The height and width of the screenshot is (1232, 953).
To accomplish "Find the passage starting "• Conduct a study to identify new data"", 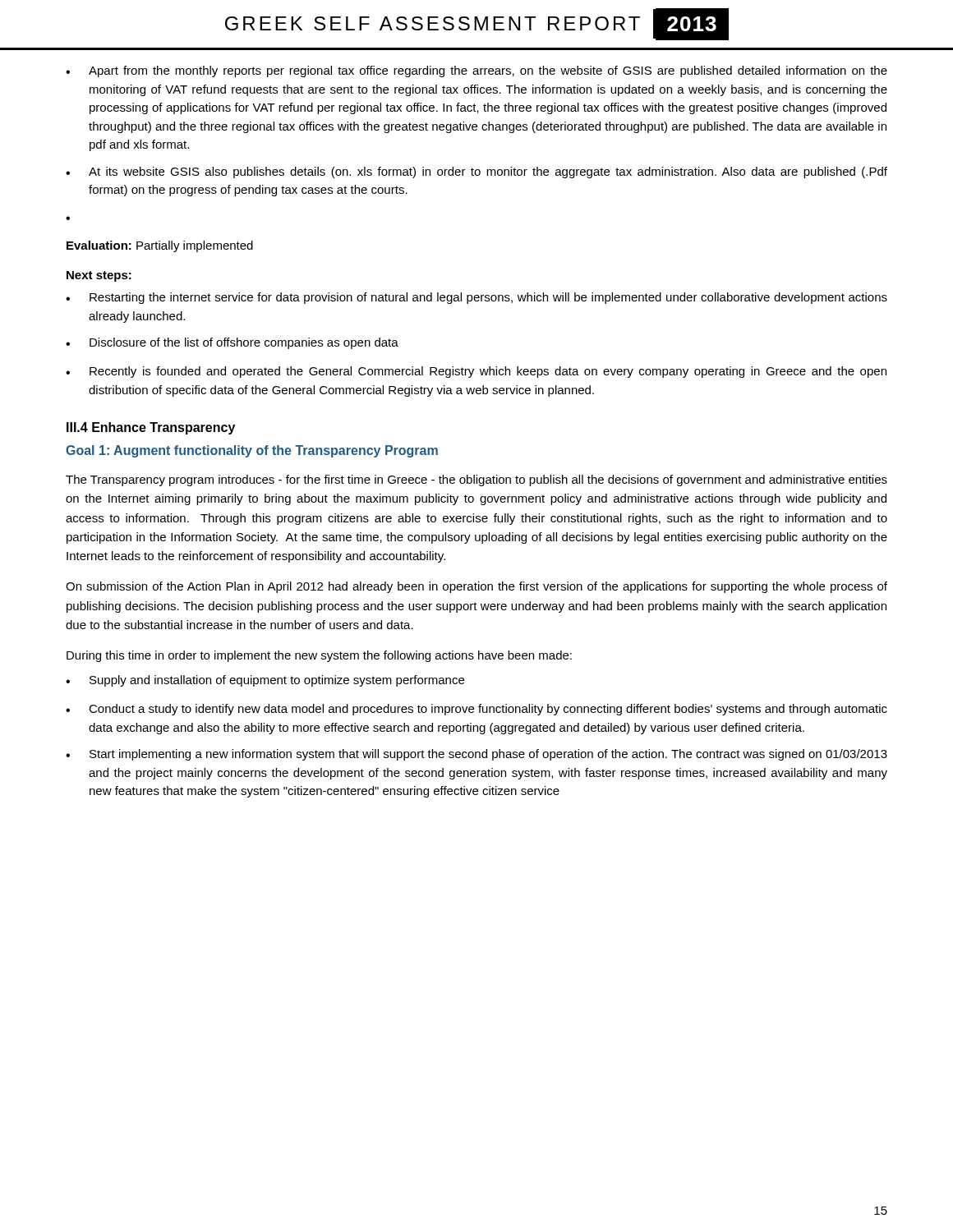I will (476, 719).
